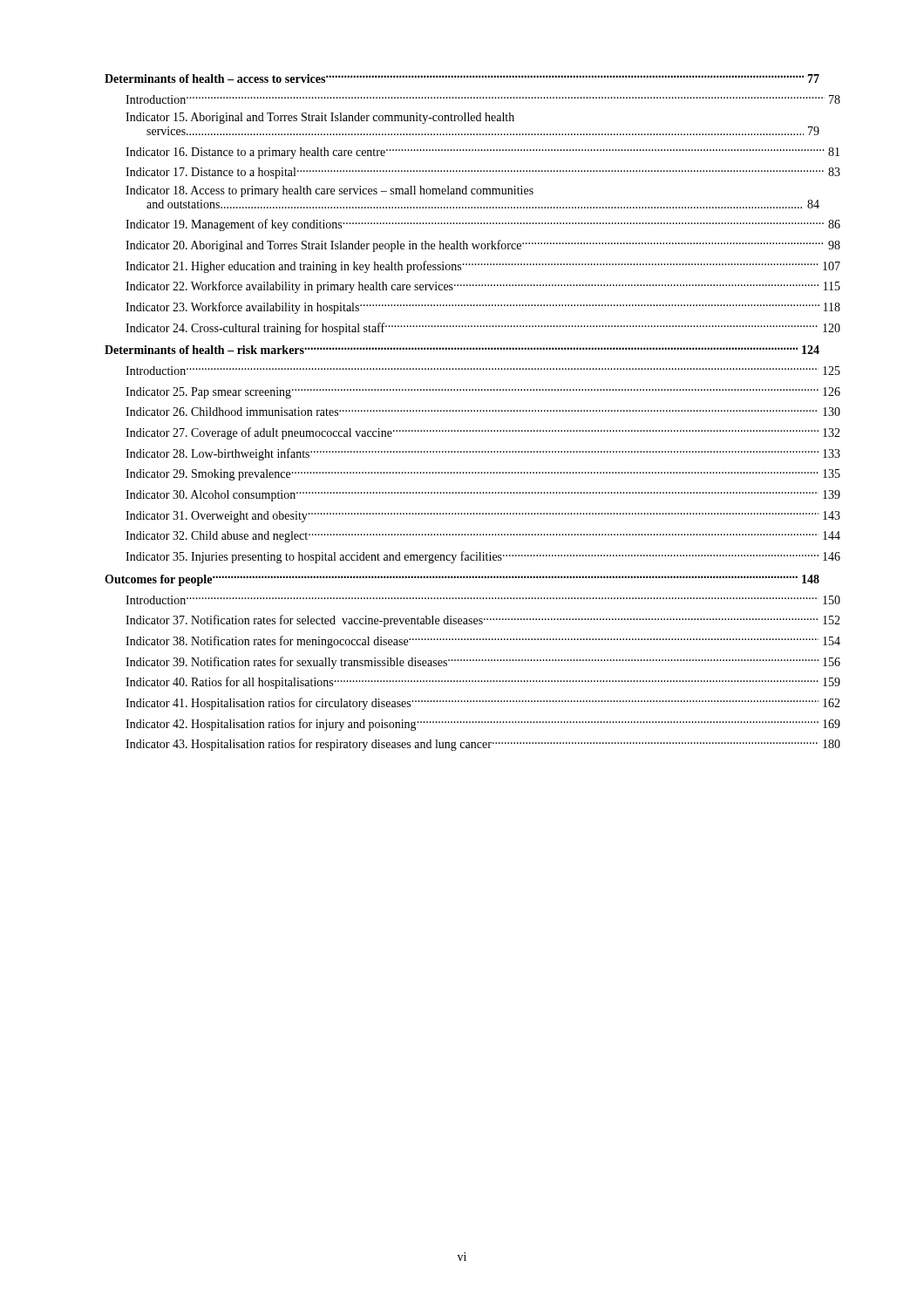
Task: Click on the text block starting "Indicator 35. Injuries presenting"
Action: click(x=483, y=557)
